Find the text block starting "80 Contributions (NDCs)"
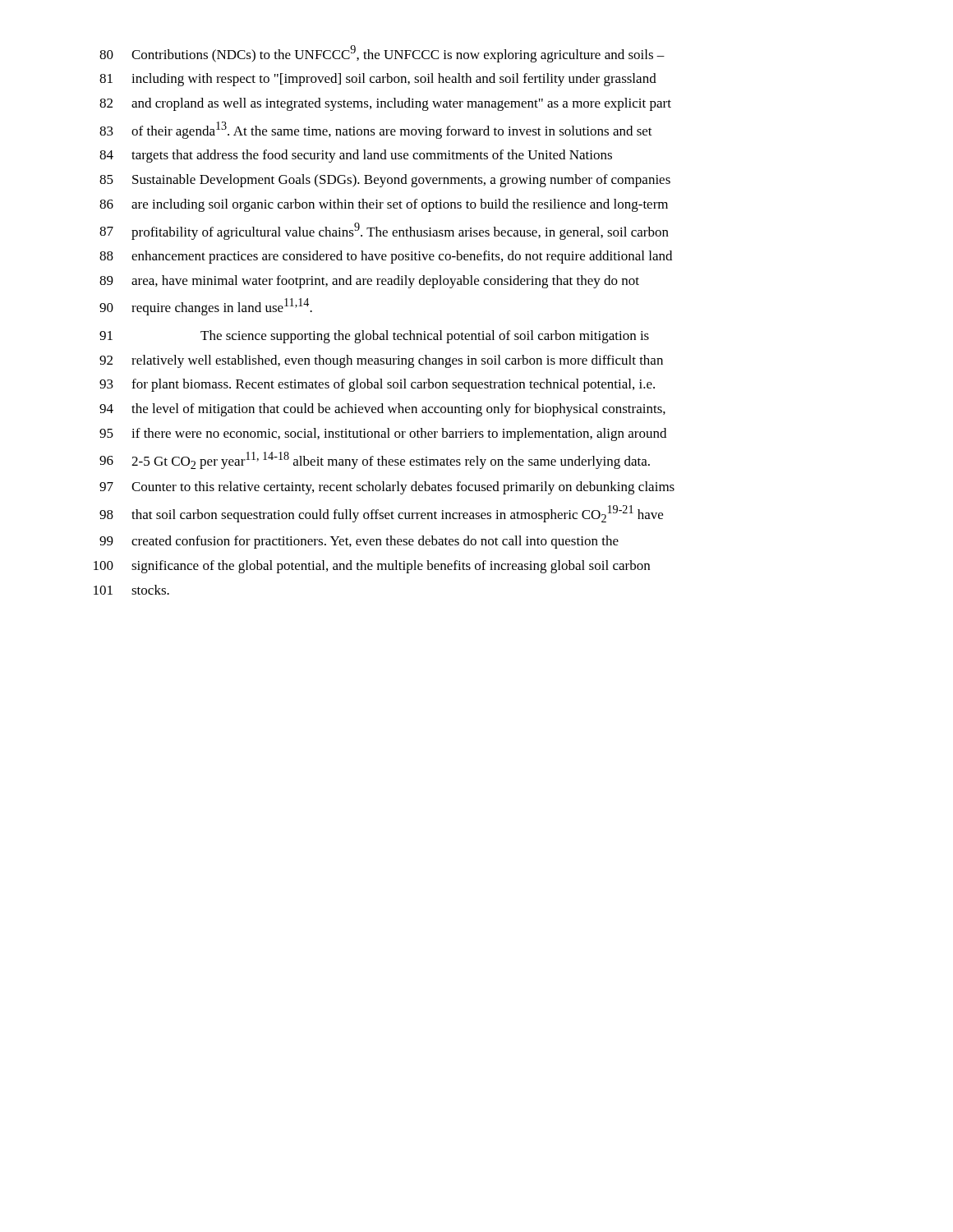953x1232 pixels. pos(485,321)
